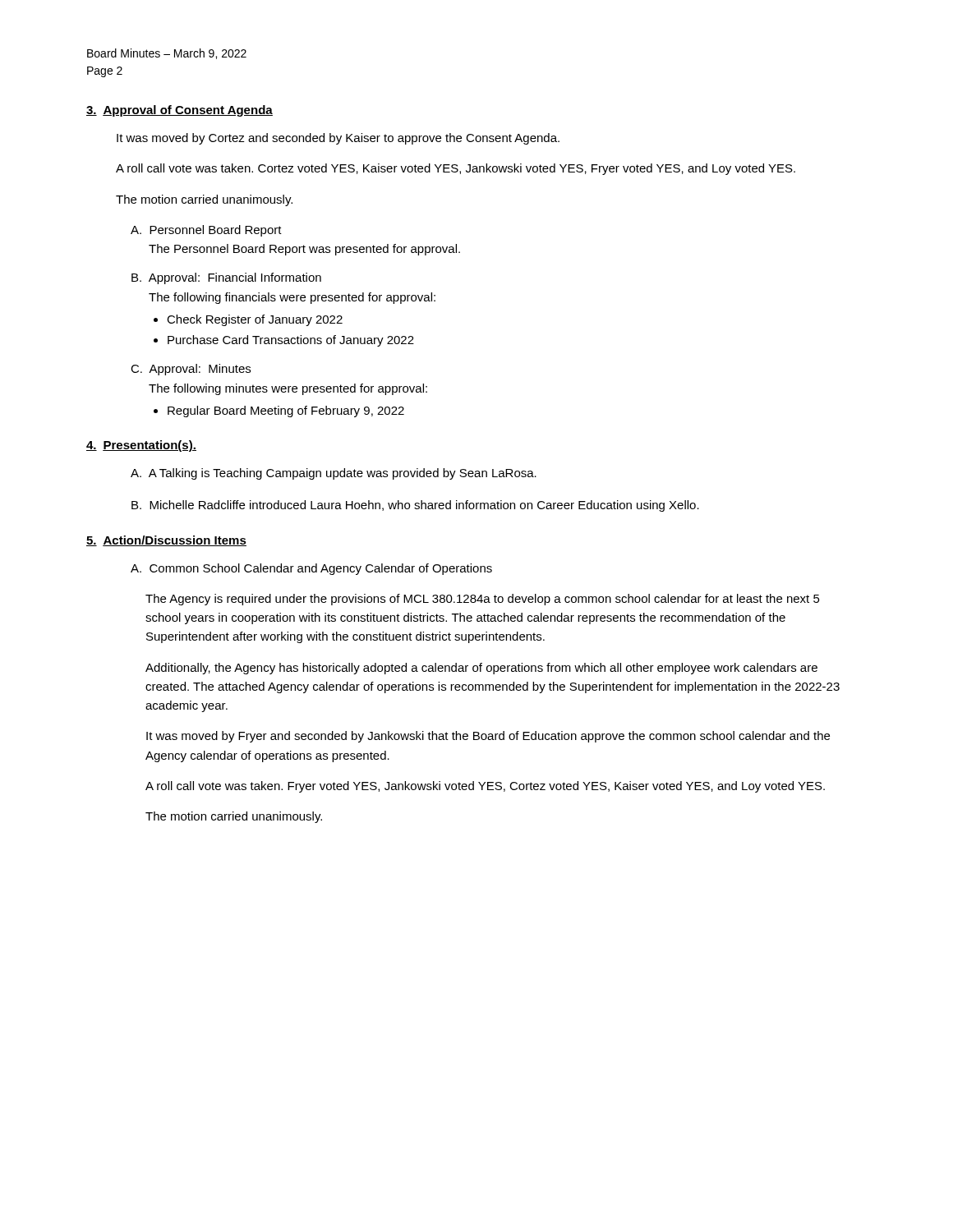953x1232 pixels.
Task: Where does it say "5.Action/Discussion Items"?
Action: [x=166, y=540]
